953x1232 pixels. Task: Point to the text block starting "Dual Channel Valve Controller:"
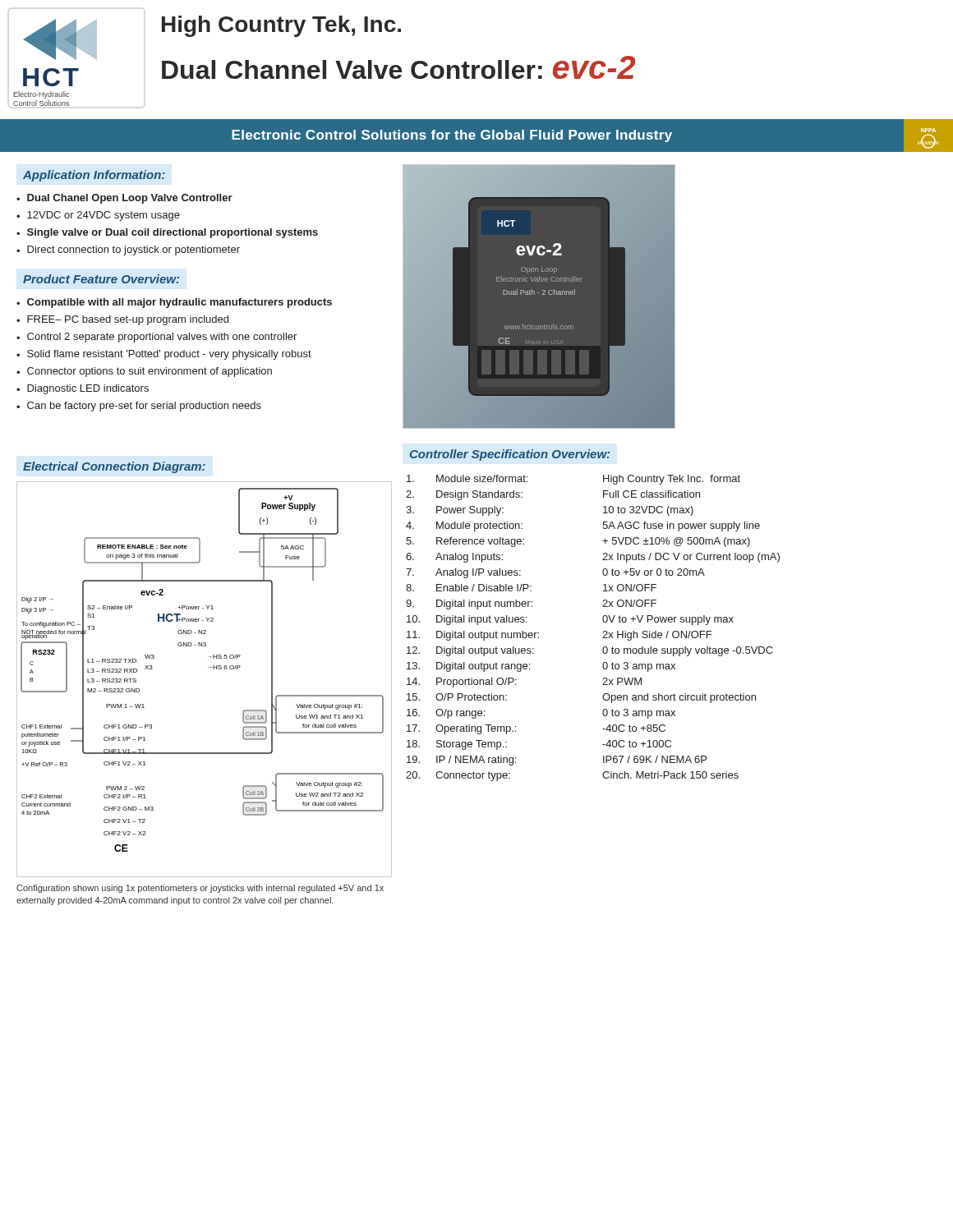(398, 67)
